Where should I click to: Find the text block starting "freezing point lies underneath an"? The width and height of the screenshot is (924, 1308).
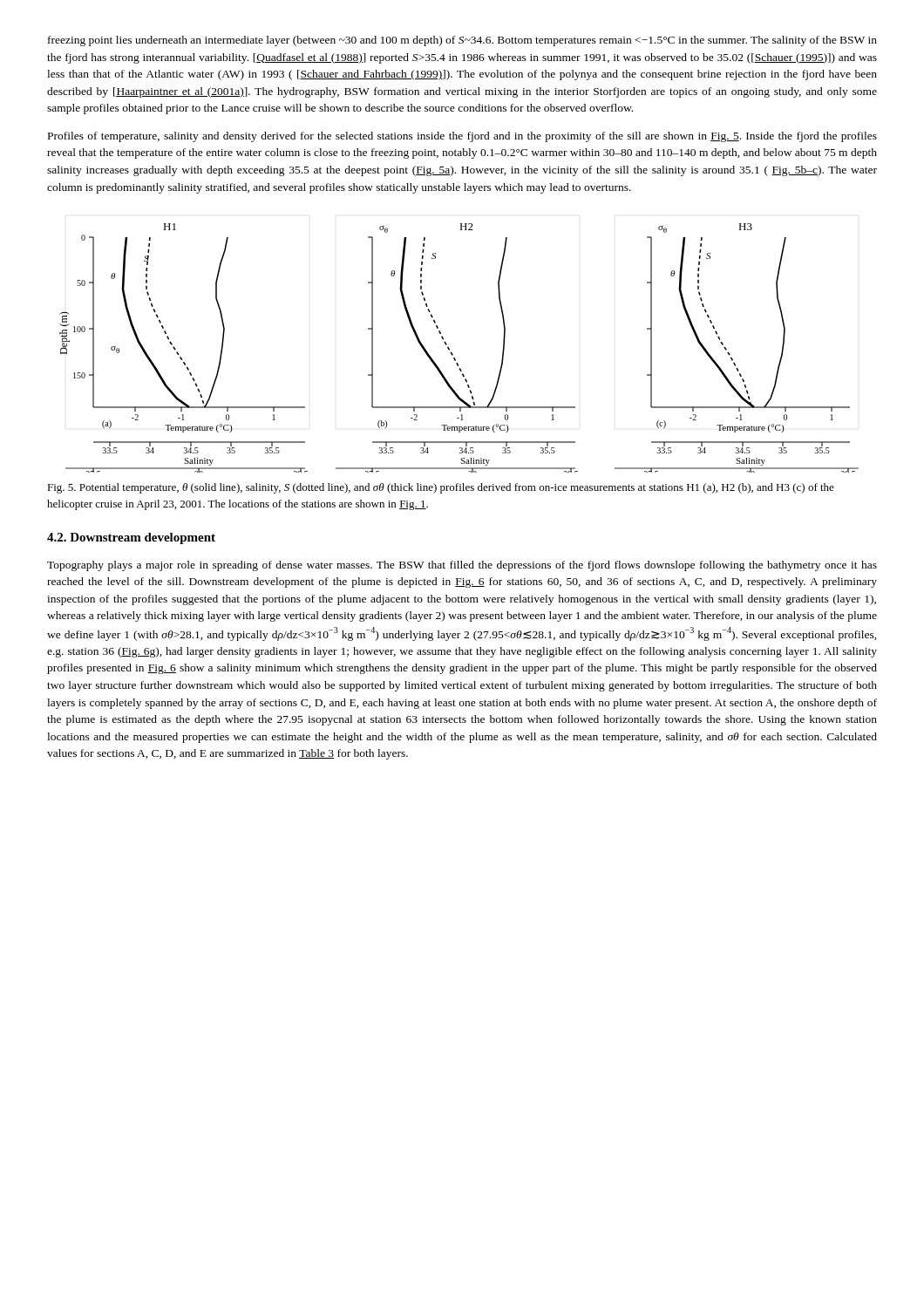point(462,74)
